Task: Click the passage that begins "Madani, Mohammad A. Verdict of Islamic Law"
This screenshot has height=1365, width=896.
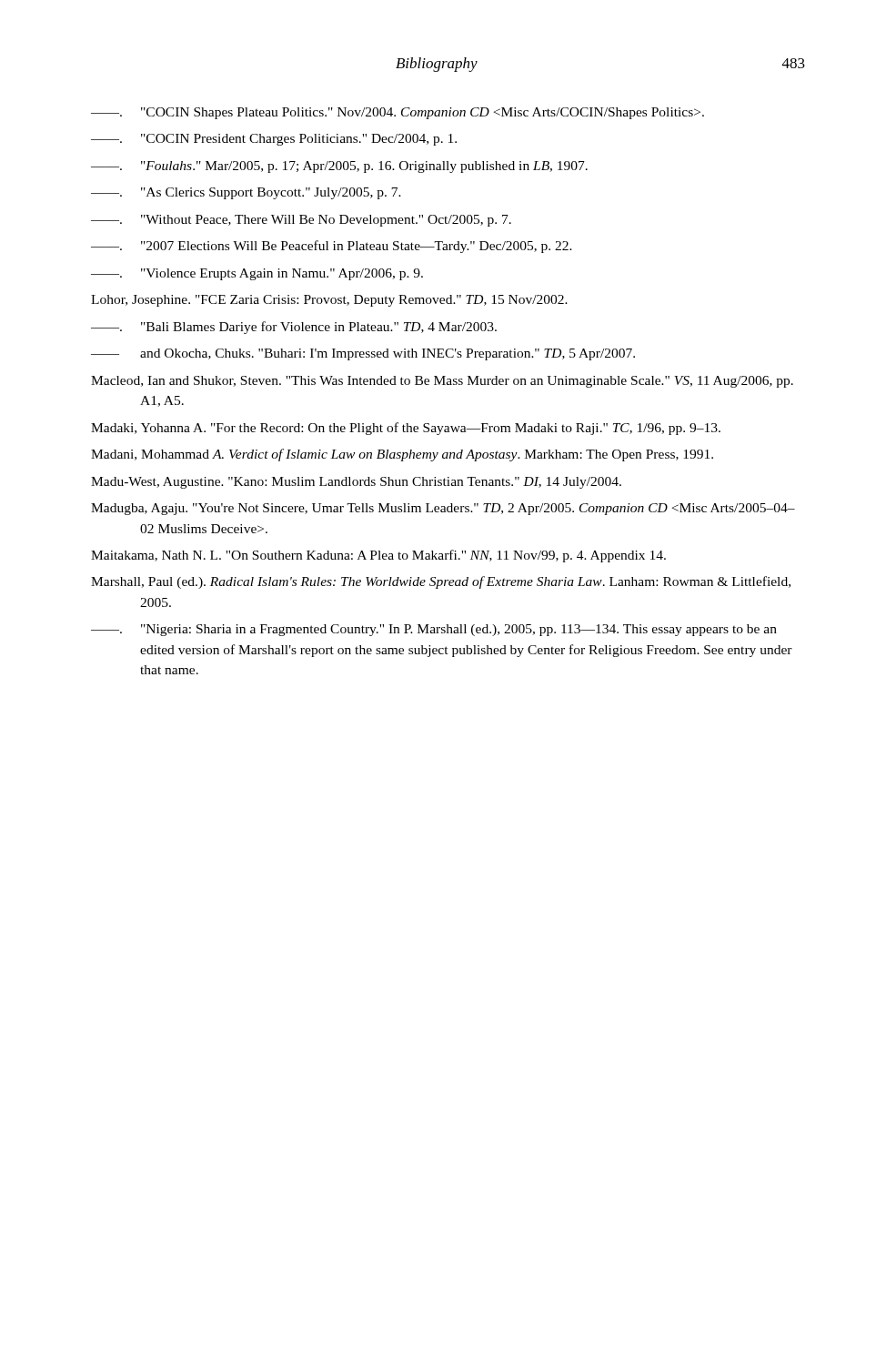Action: (x=448, y=454)
